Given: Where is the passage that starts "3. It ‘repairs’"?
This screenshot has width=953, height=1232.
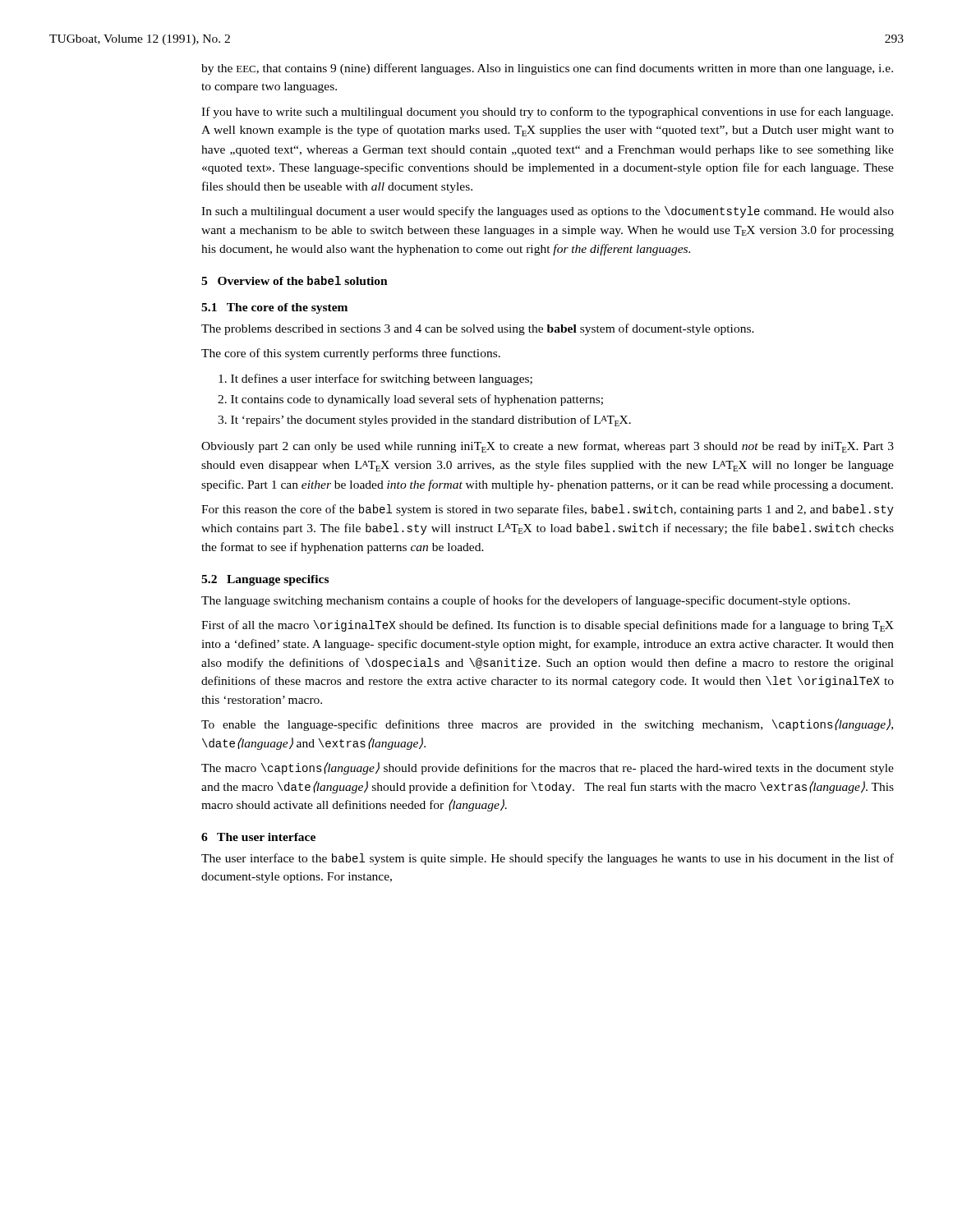Looking at the screenshot, I should [x=425, y=420].
